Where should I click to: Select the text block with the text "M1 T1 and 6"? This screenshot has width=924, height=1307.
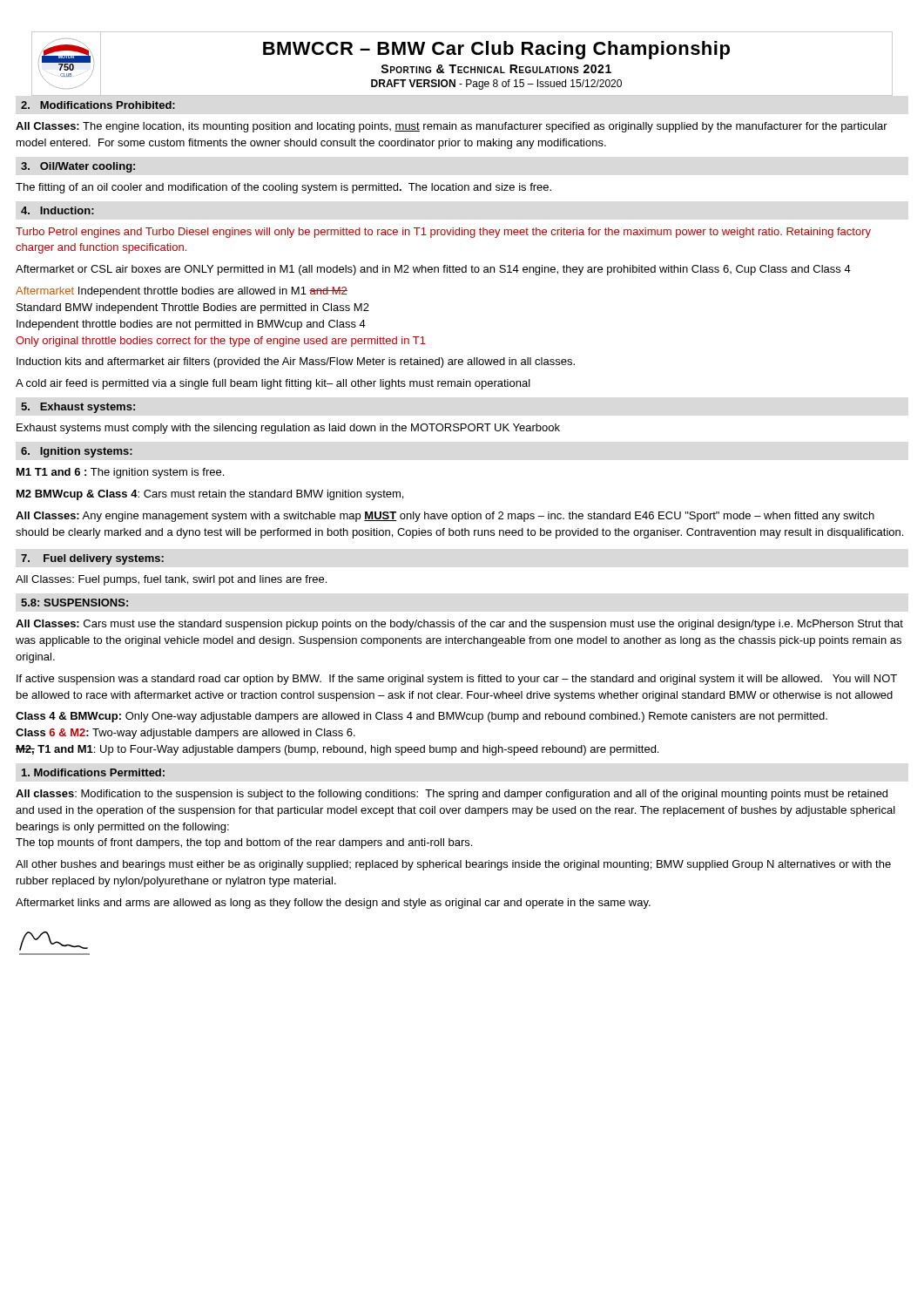point(120,472)
